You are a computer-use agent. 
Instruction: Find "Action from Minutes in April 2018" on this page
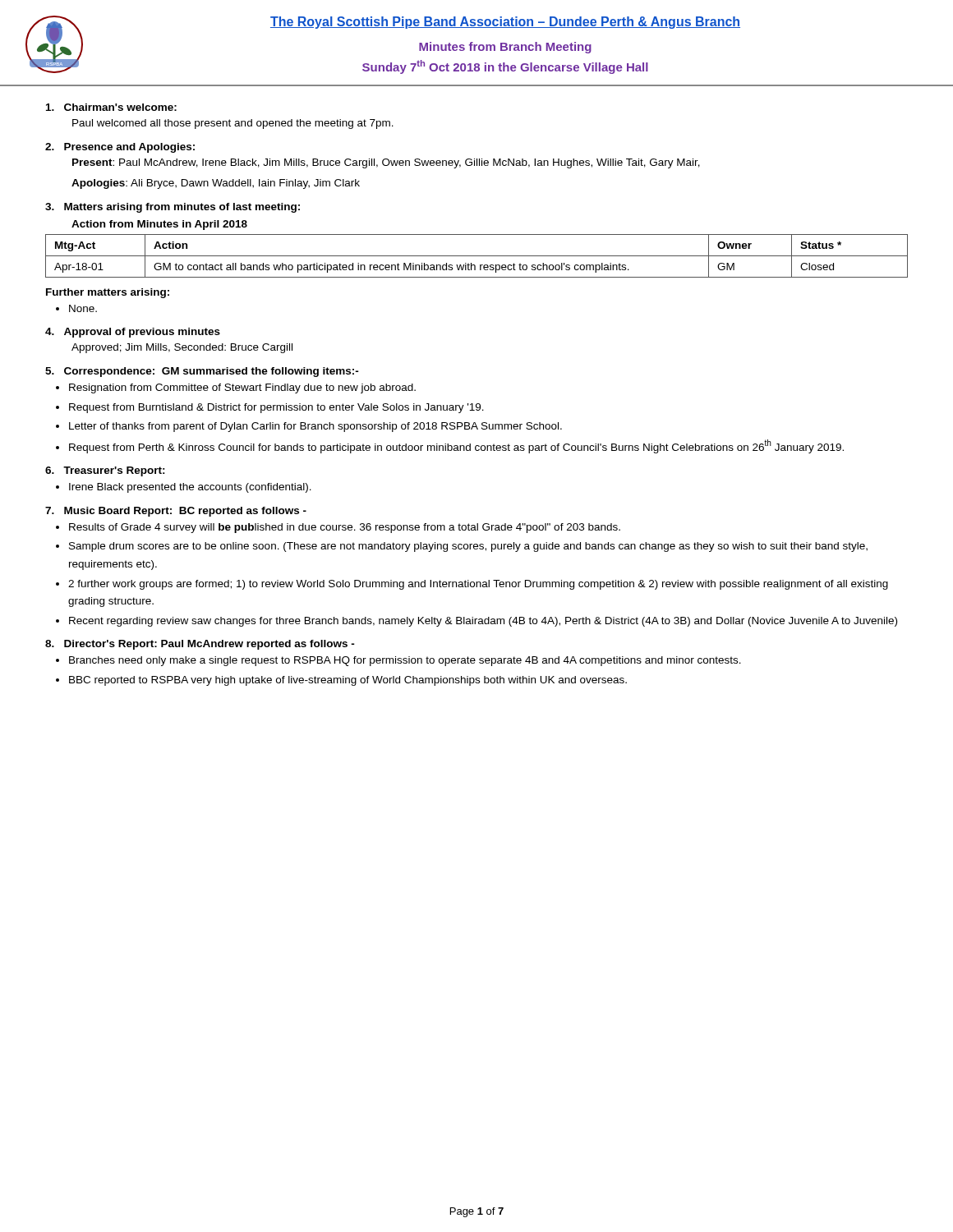click(x=159, y=224)
